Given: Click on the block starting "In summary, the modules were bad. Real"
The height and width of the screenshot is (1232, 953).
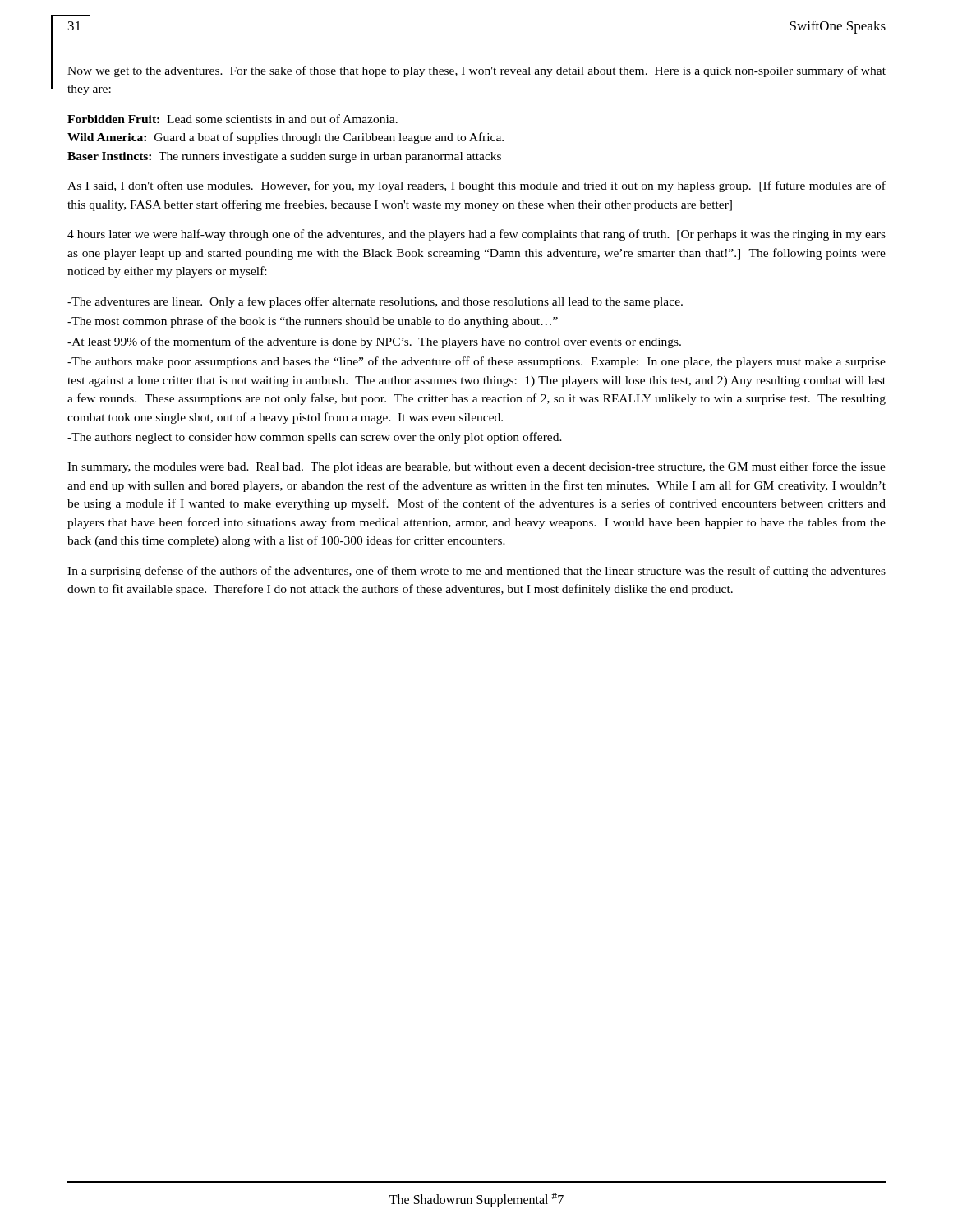Looking at the screenshot, I should 476,503.
